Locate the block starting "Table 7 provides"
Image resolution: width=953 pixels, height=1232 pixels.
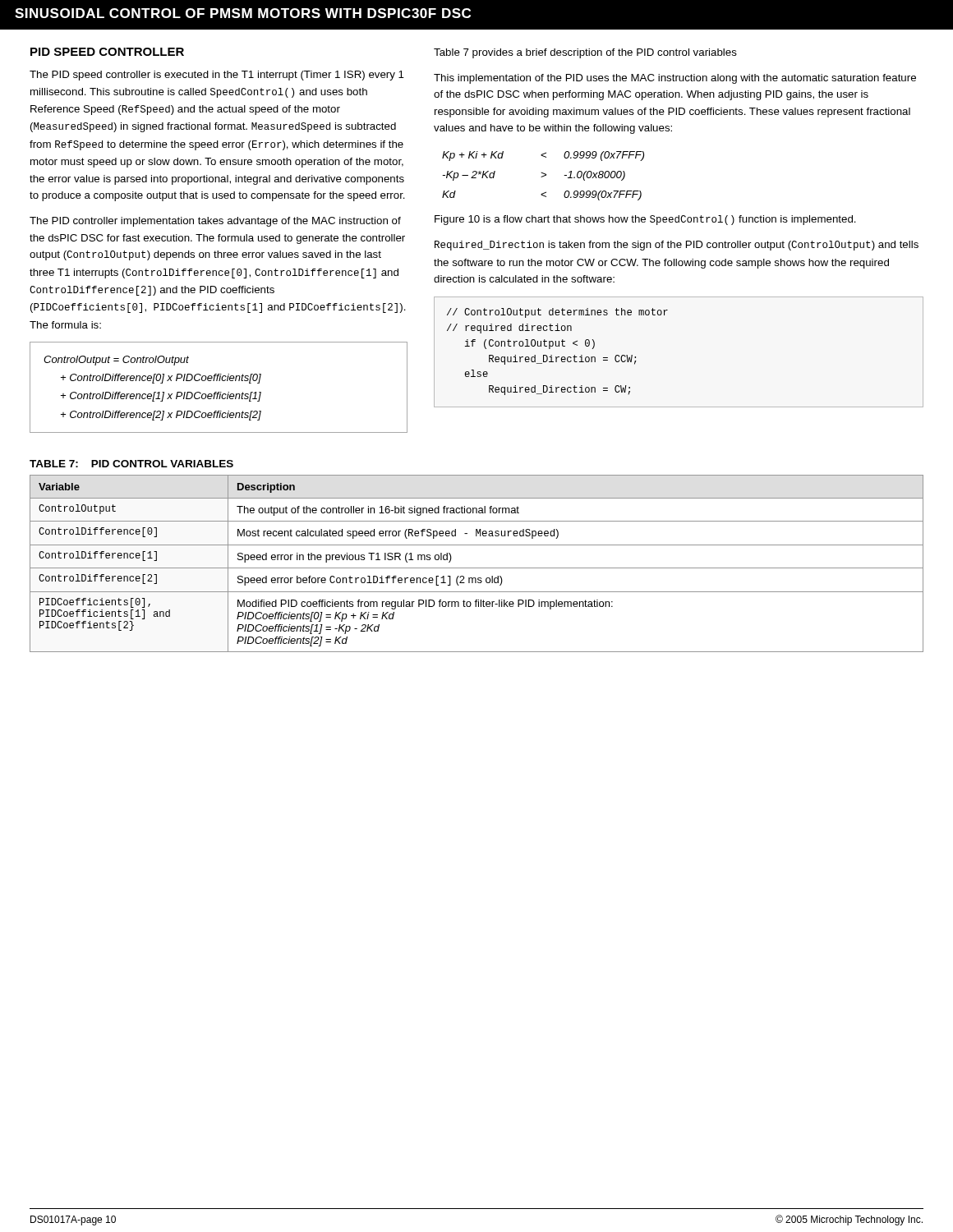585,52
